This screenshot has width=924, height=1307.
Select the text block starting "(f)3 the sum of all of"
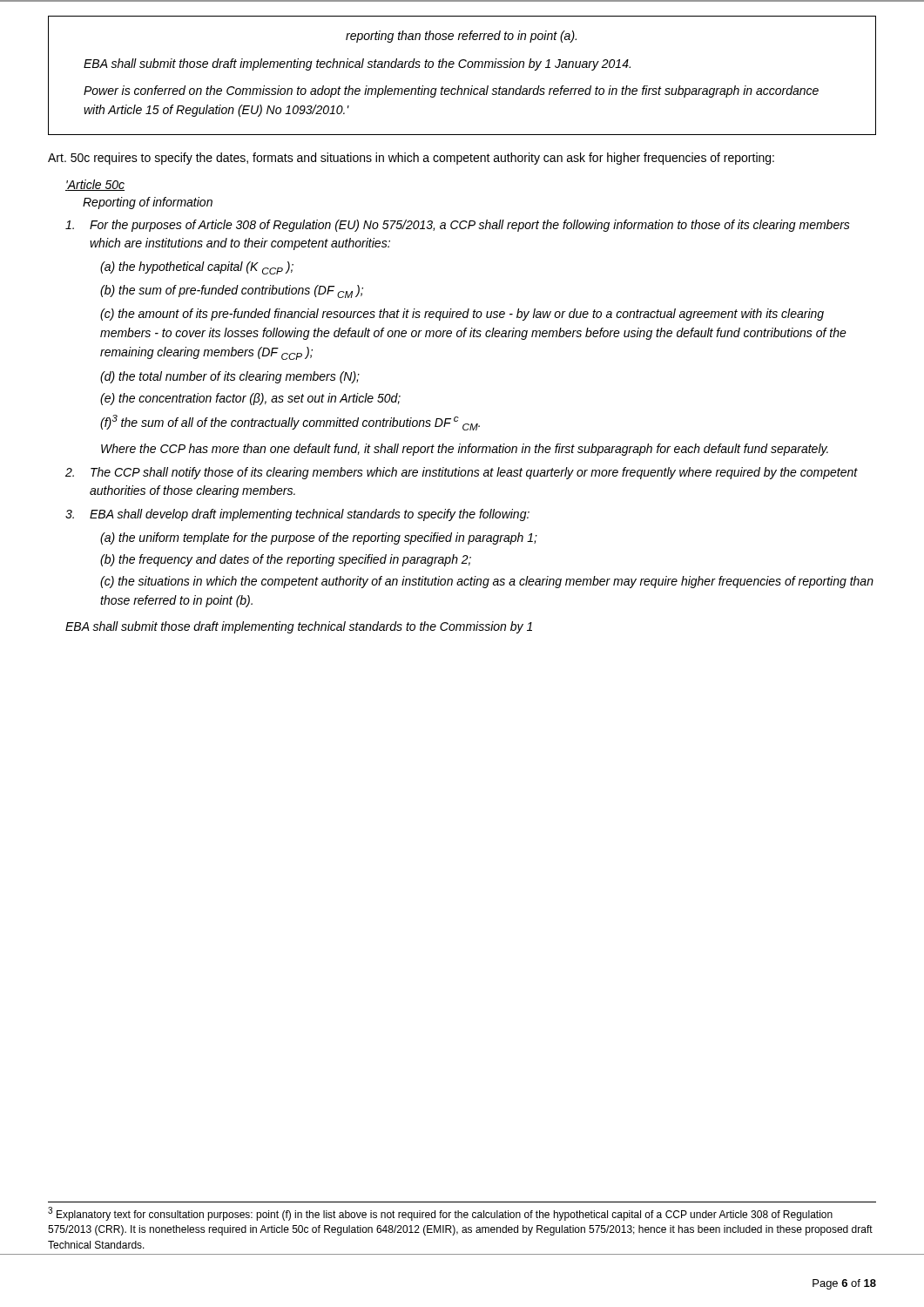[x=291, y=422]
